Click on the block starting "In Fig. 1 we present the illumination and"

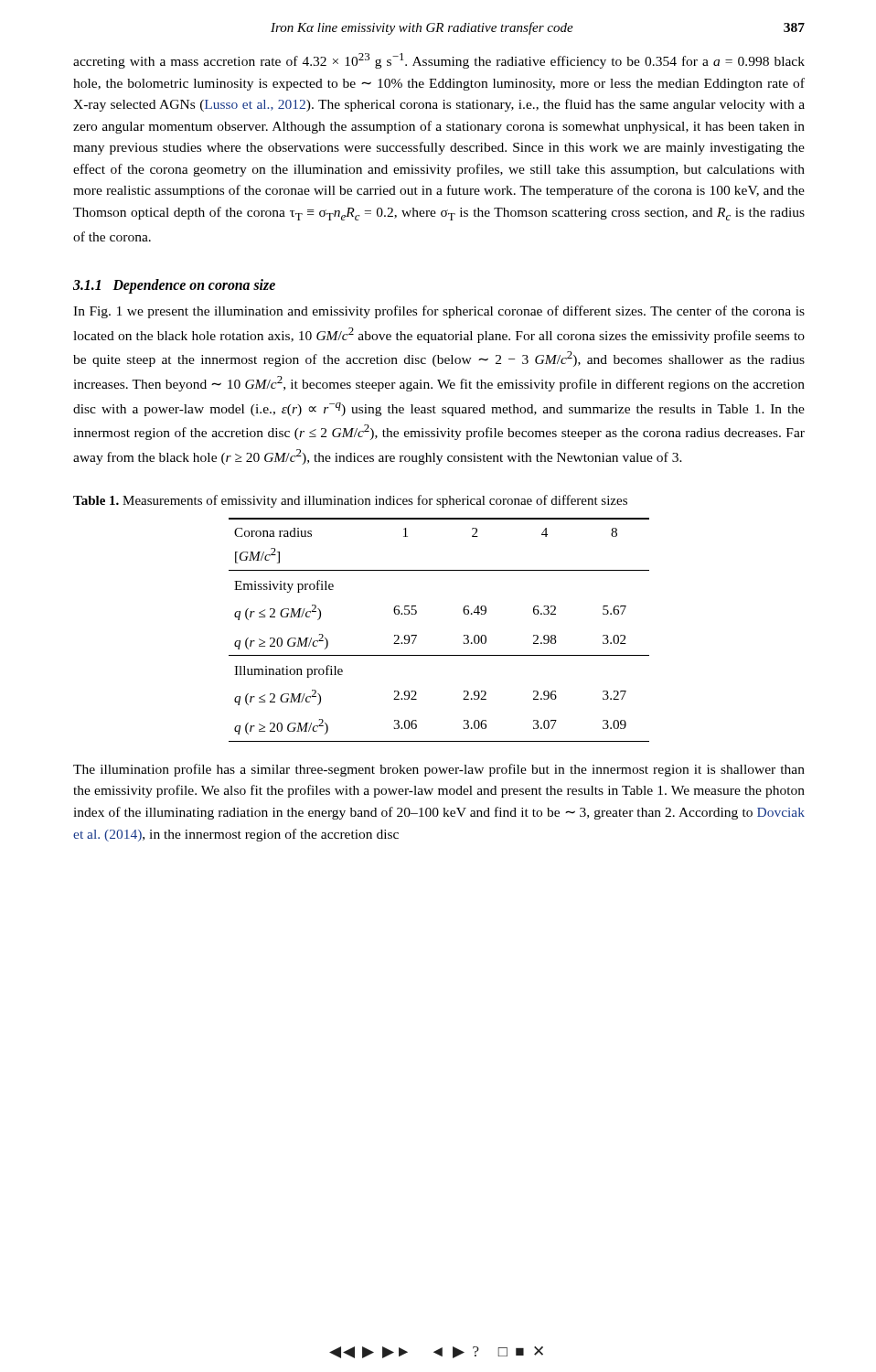439,384
